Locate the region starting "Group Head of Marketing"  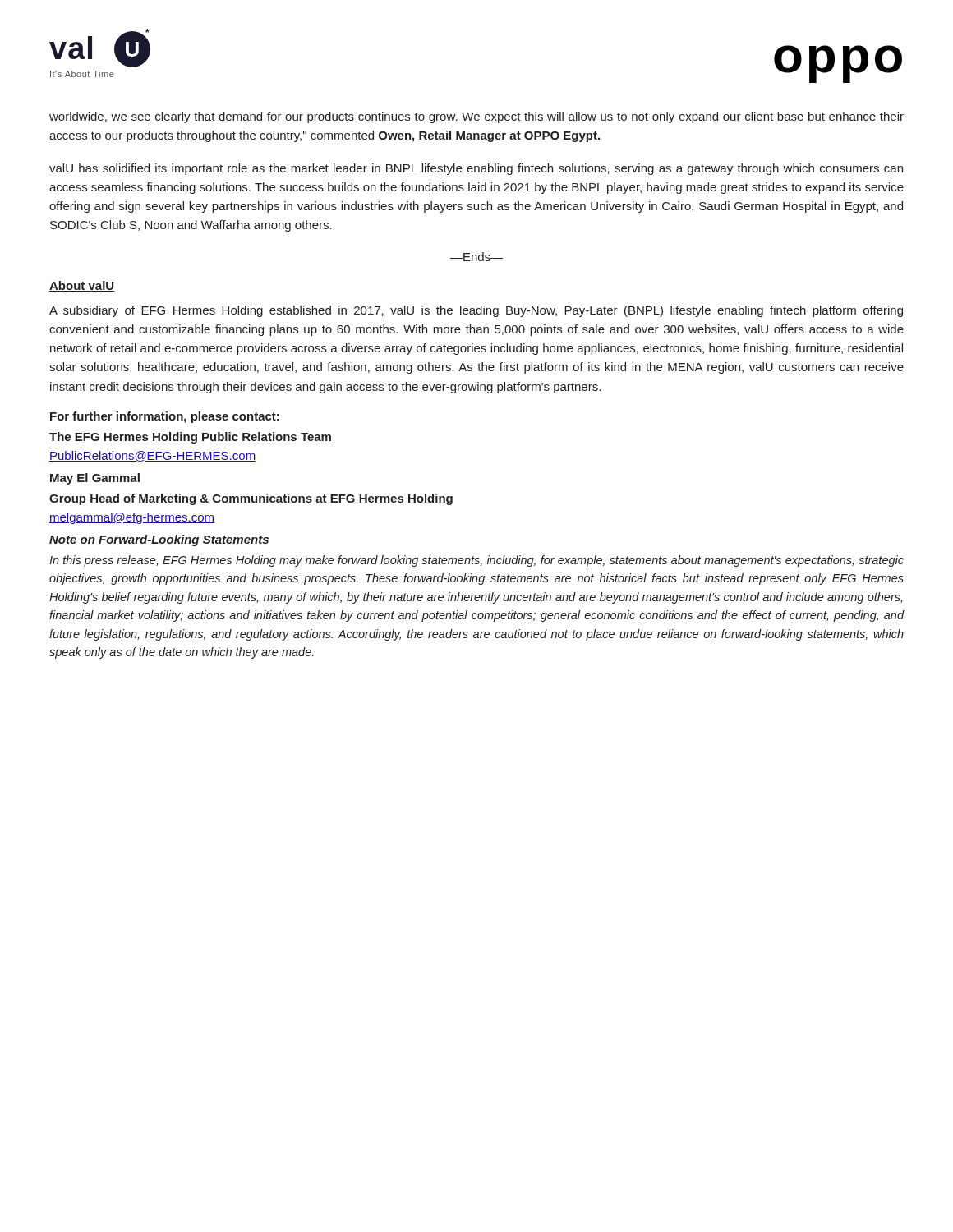click(251, 498)
